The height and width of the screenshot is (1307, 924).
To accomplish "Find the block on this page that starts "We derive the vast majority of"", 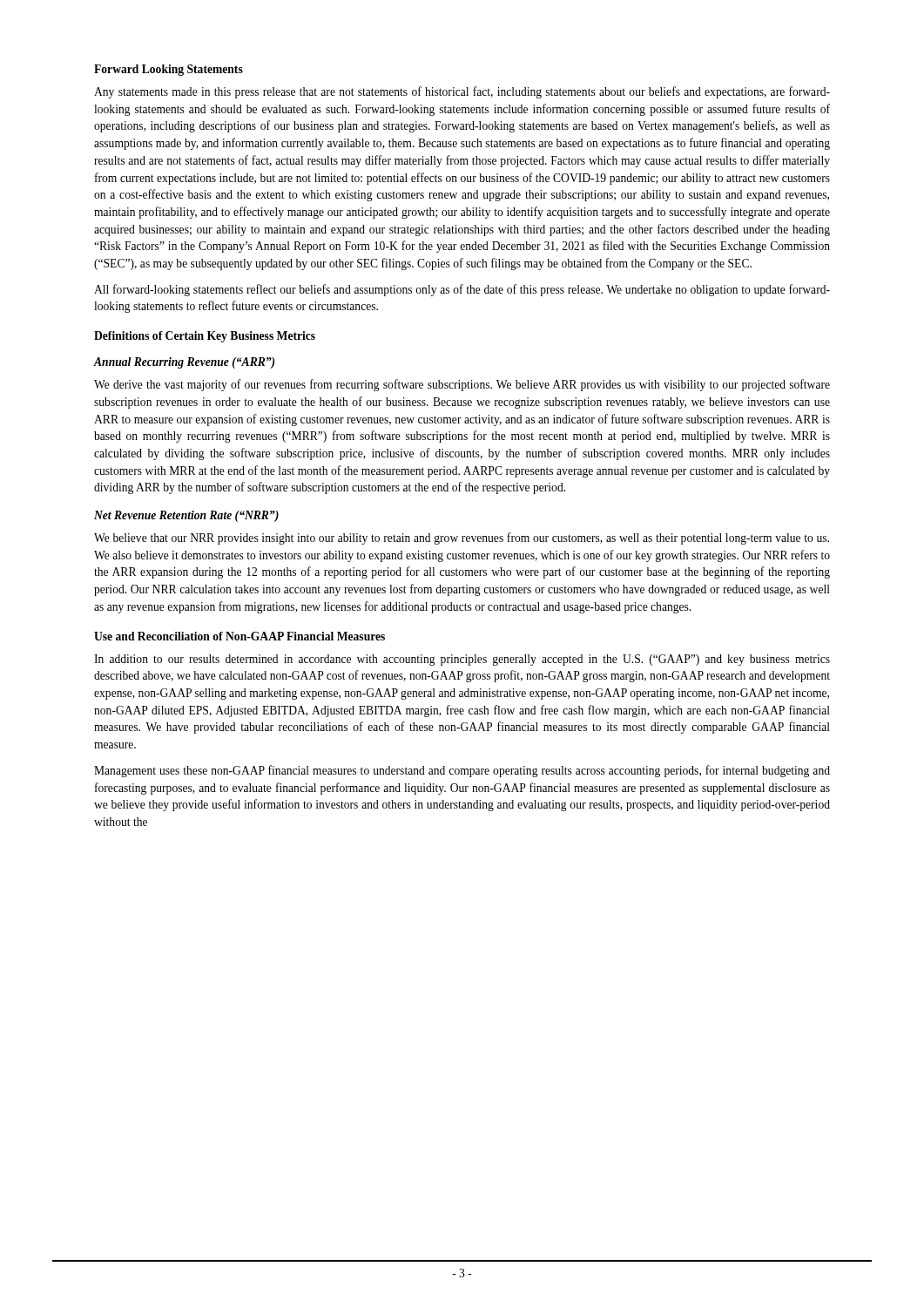I will click(x=462, y=437).
